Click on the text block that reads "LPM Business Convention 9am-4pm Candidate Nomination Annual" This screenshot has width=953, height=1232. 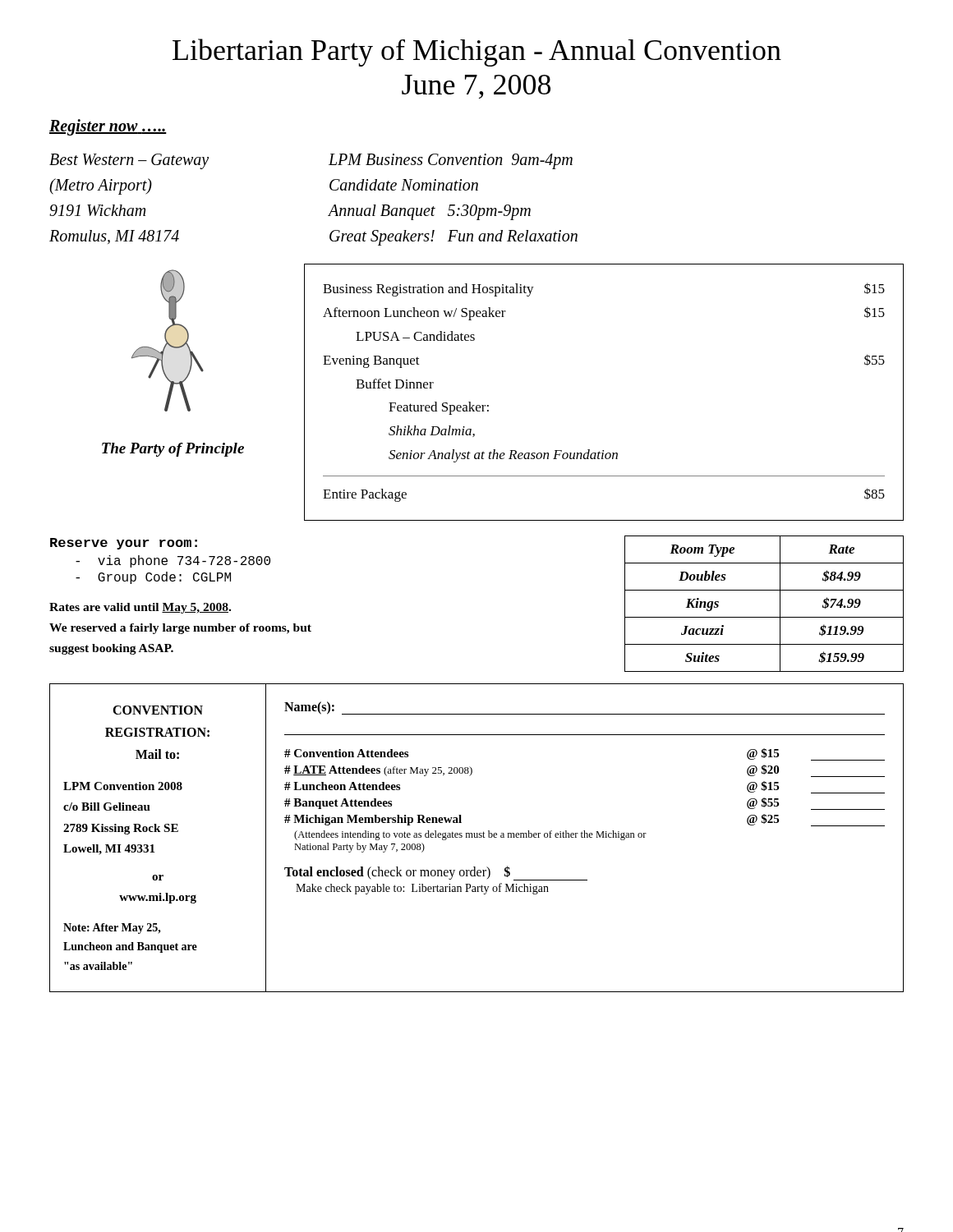[453, 198]
